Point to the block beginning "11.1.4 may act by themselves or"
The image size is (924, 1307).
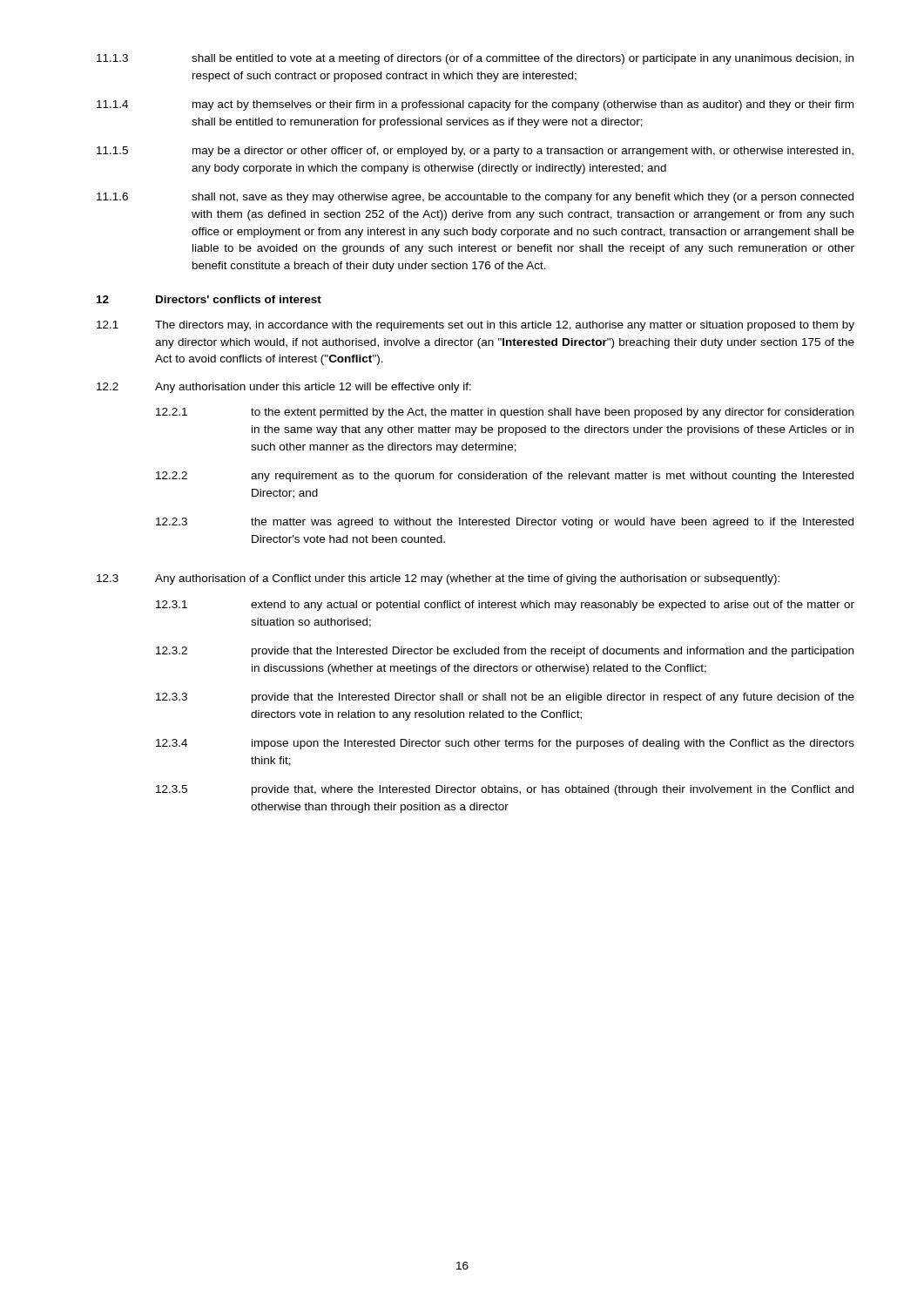pos(475,113)
